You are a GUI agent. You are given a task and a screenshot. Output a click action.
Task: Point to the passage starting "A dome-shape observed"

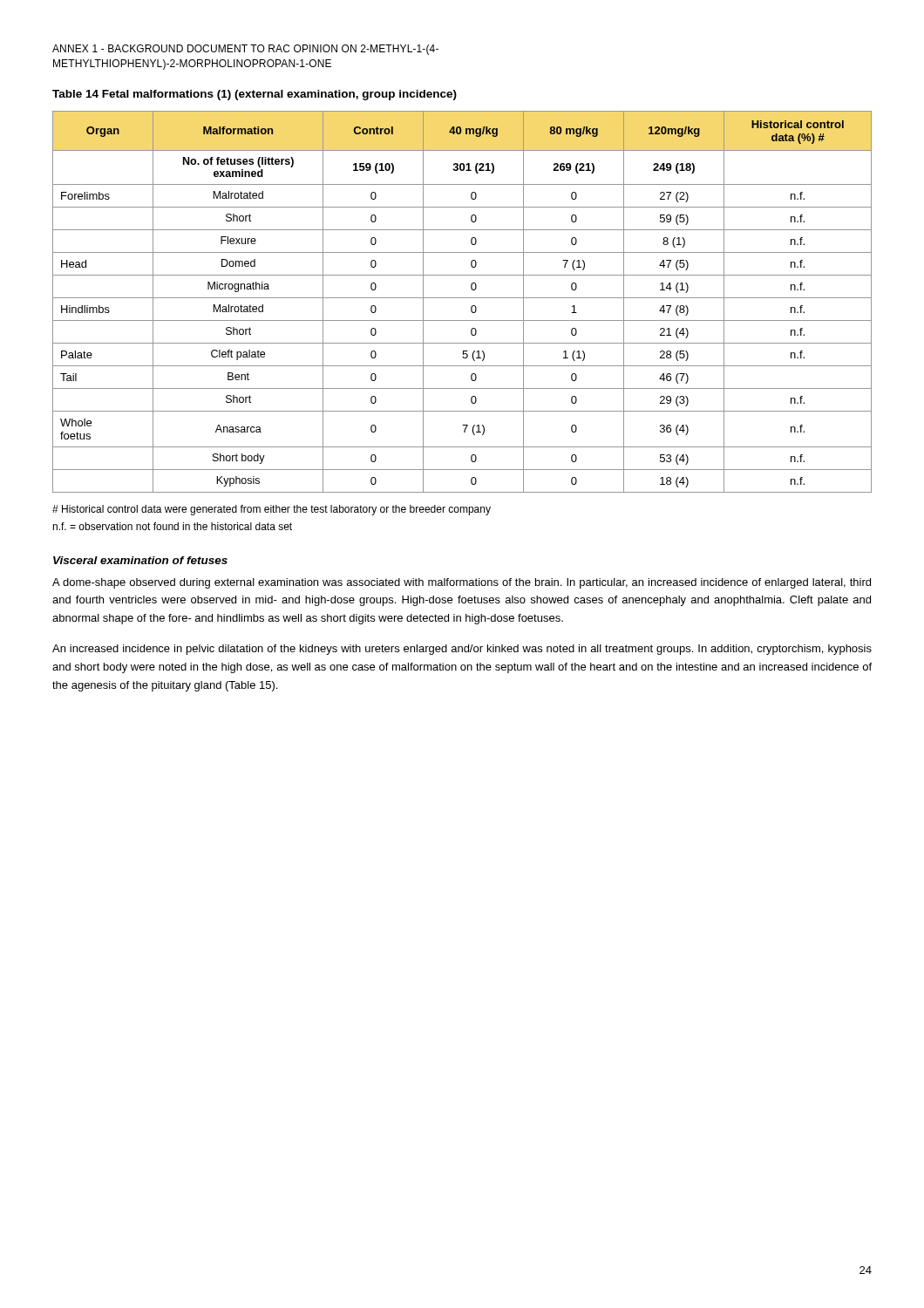click(462, 601)
